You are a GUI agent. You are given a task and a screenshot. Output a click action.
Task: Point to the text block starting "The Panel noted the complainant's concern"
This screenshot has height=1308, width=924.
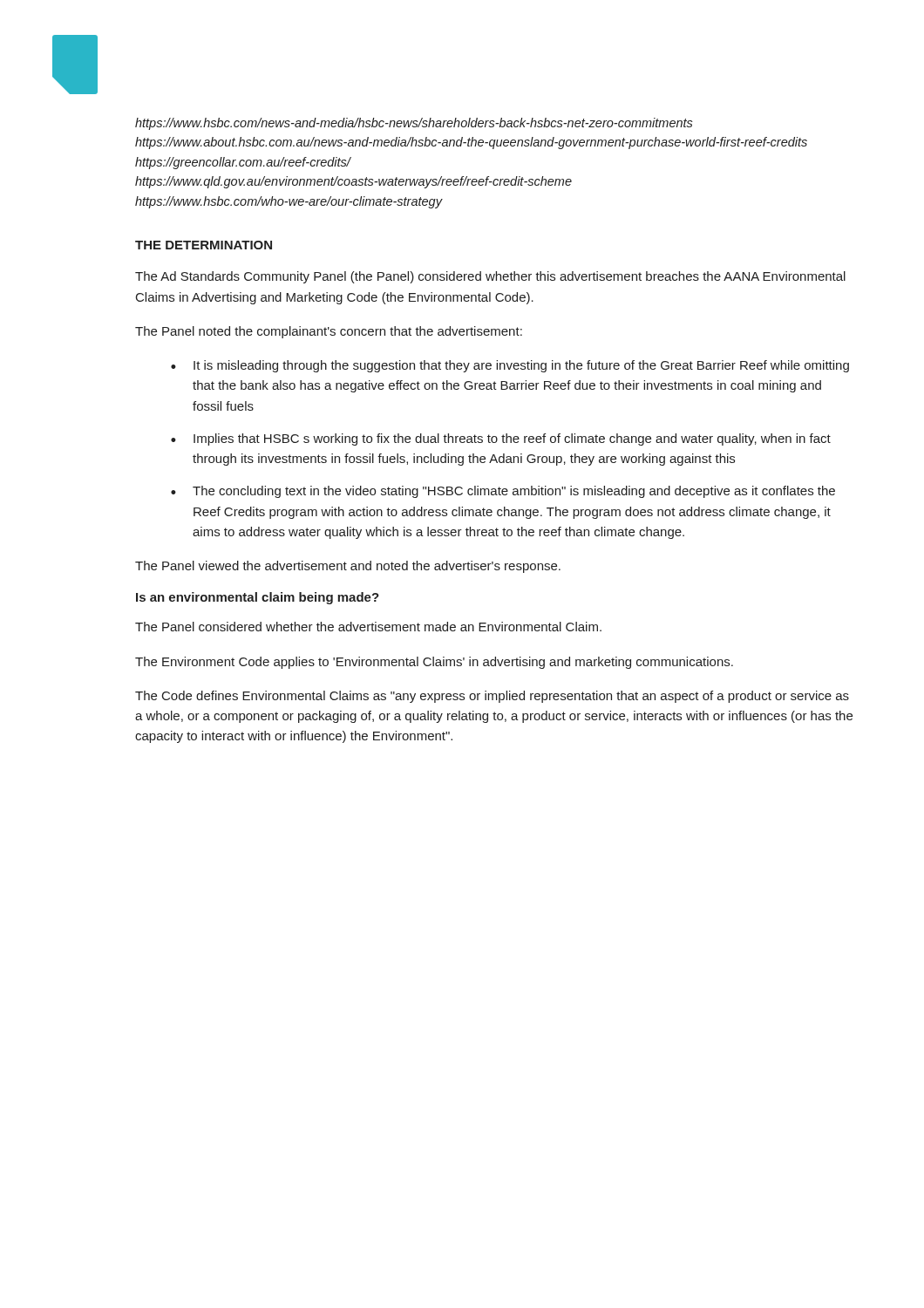tap(329, 331)
